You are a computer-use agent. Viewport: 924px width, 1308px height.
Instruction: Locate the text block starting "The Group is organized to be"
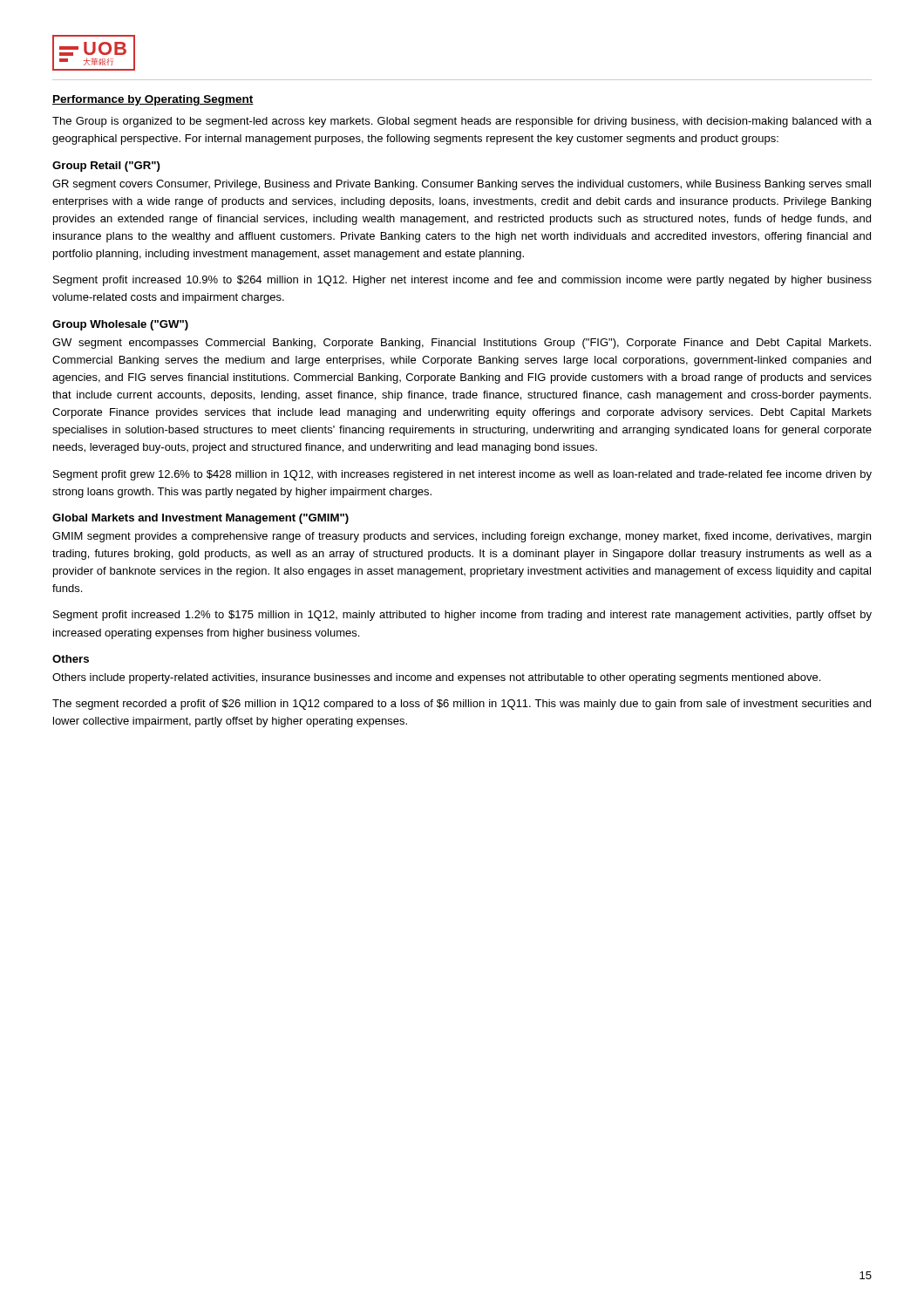462,130
